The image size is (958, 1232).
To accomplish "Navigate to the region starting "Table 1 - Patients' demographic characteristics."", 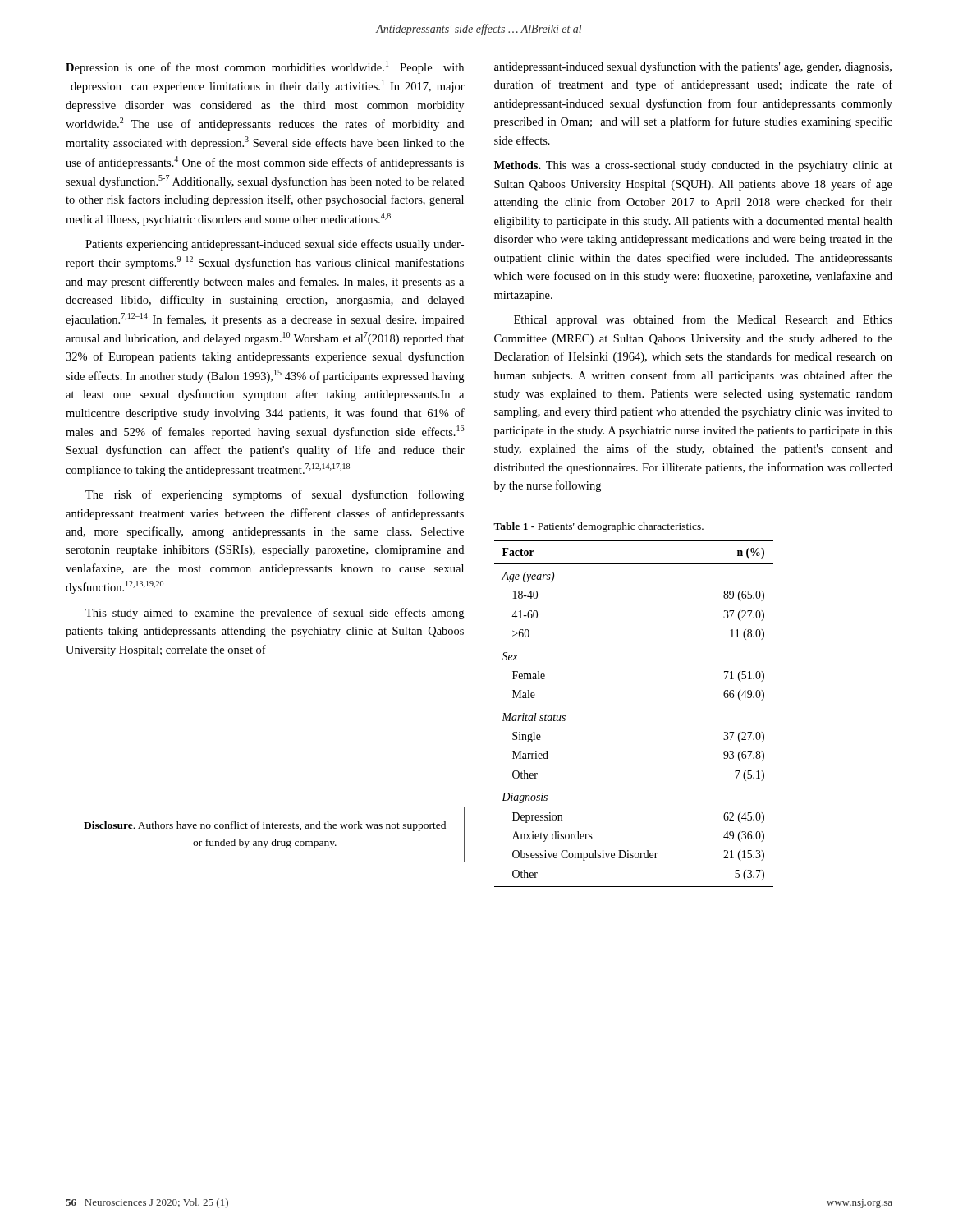I will [599, 526].
